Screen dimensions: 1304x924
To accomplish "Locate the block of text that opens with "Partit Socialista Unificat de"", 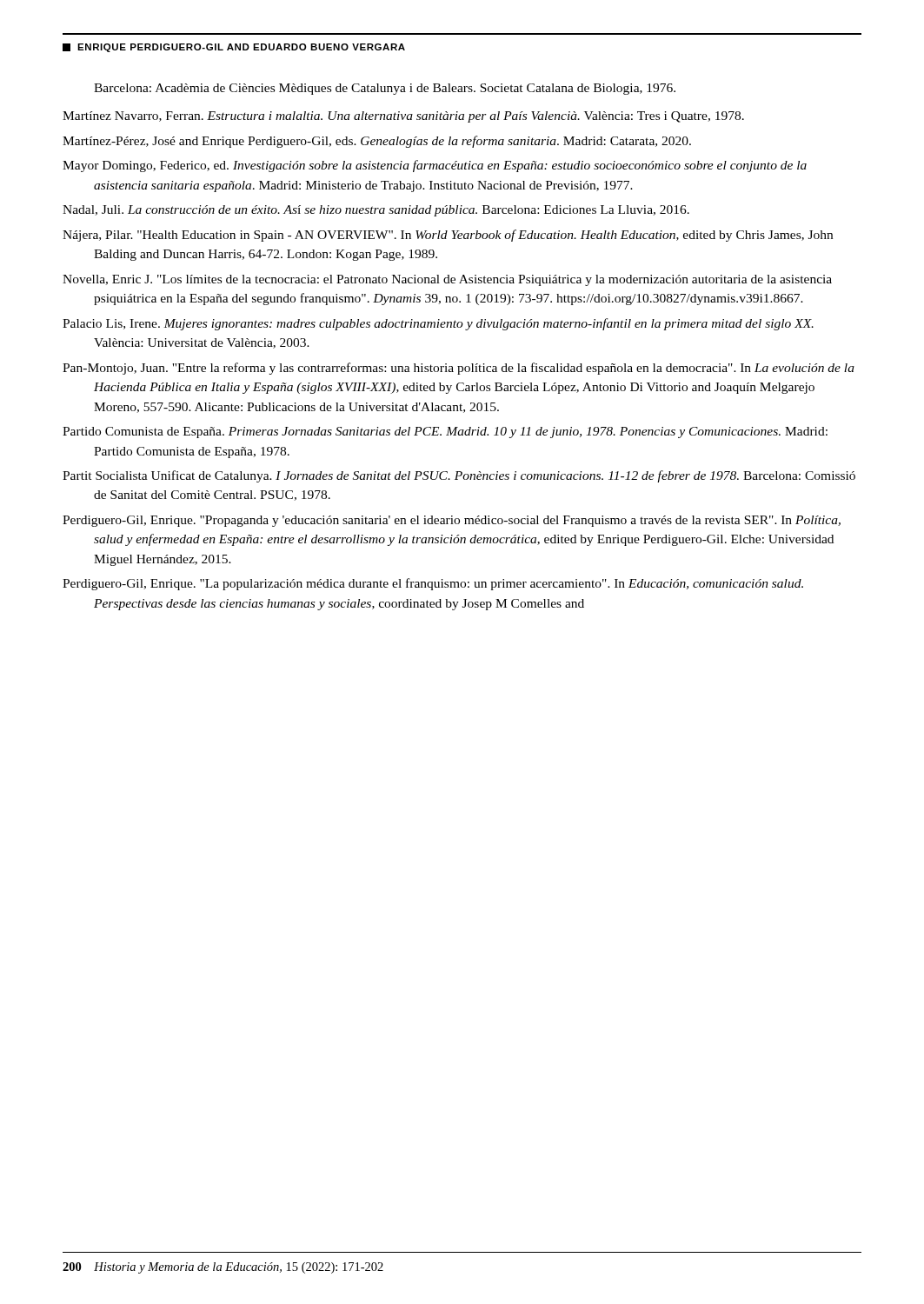I will (x=459, y=485).
